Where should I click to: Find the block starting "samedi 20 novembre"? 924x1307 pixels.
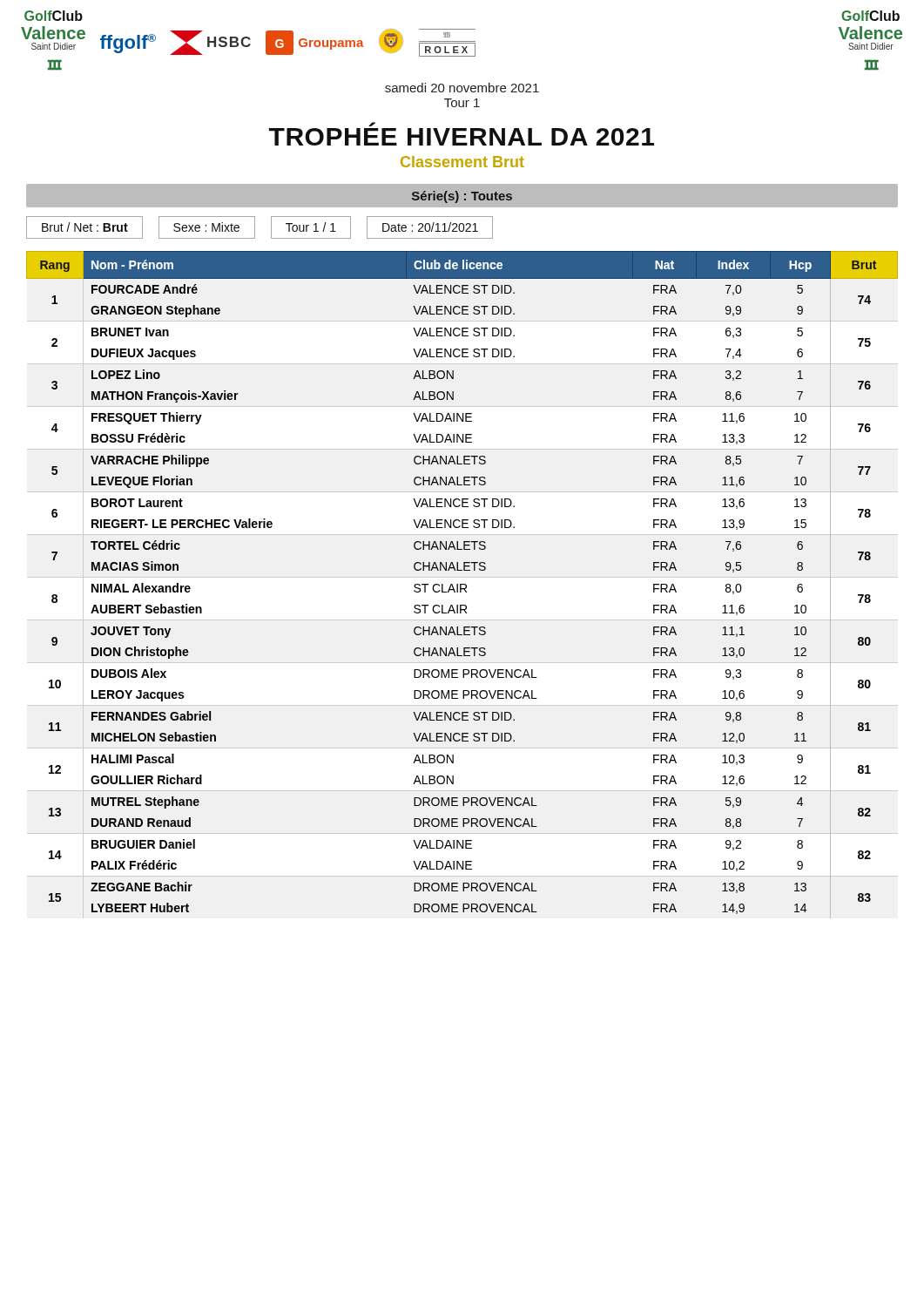(462, 95)
